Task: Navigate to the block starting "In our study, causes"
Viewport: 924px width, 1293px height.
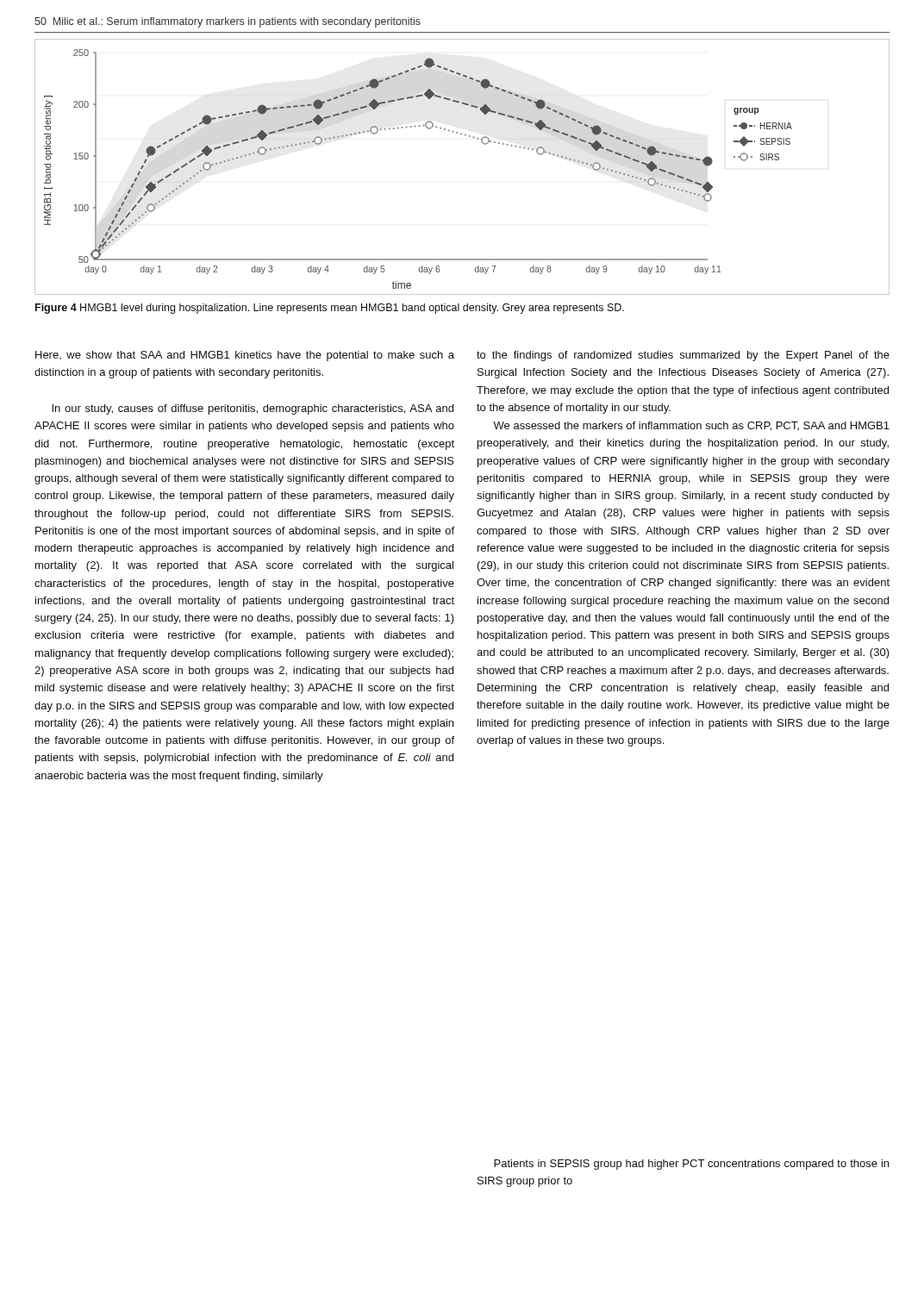Action: click(244, 592)
